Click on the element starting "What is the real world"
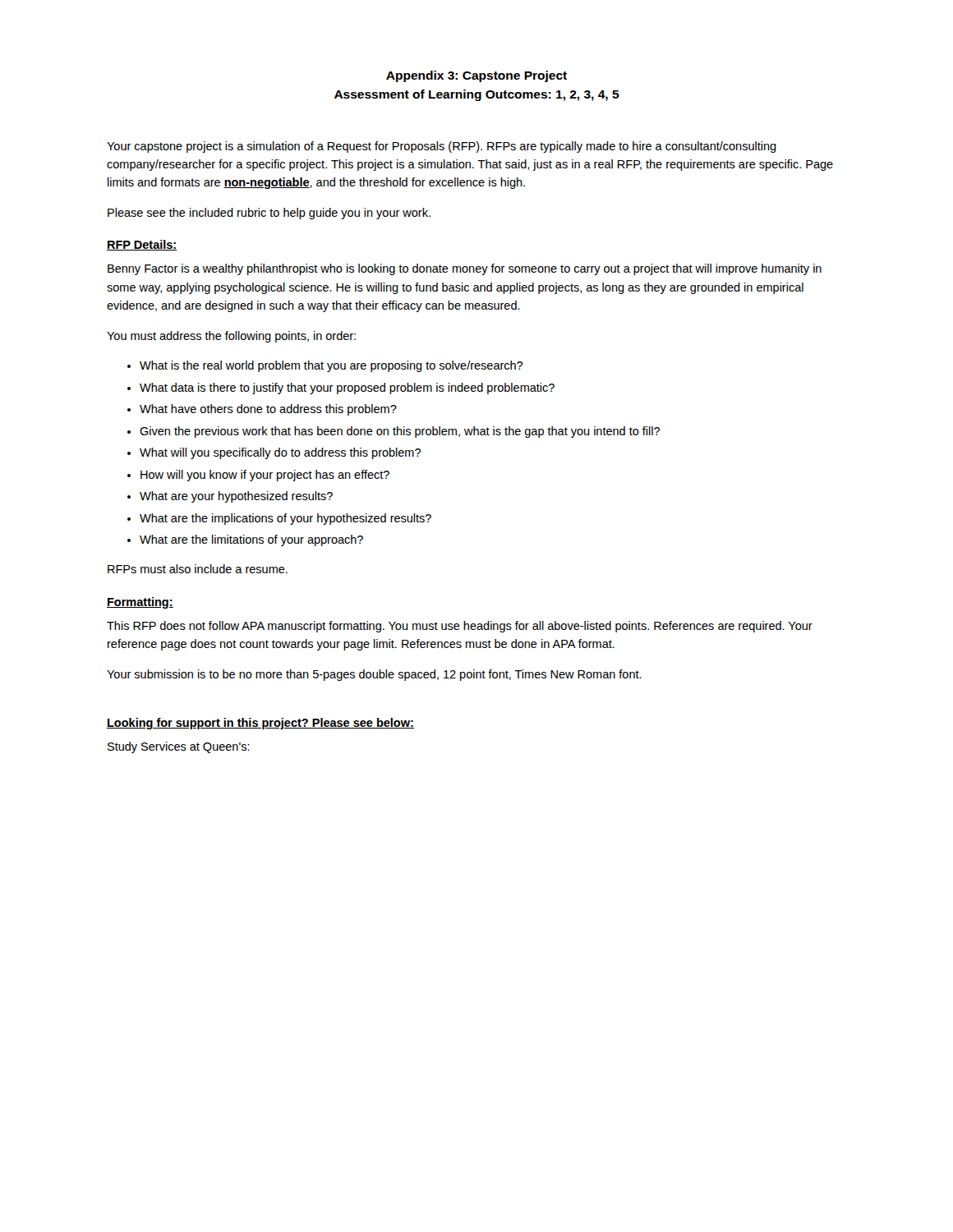The width and height of the screenshot is (953, 1232). point(331,366)
